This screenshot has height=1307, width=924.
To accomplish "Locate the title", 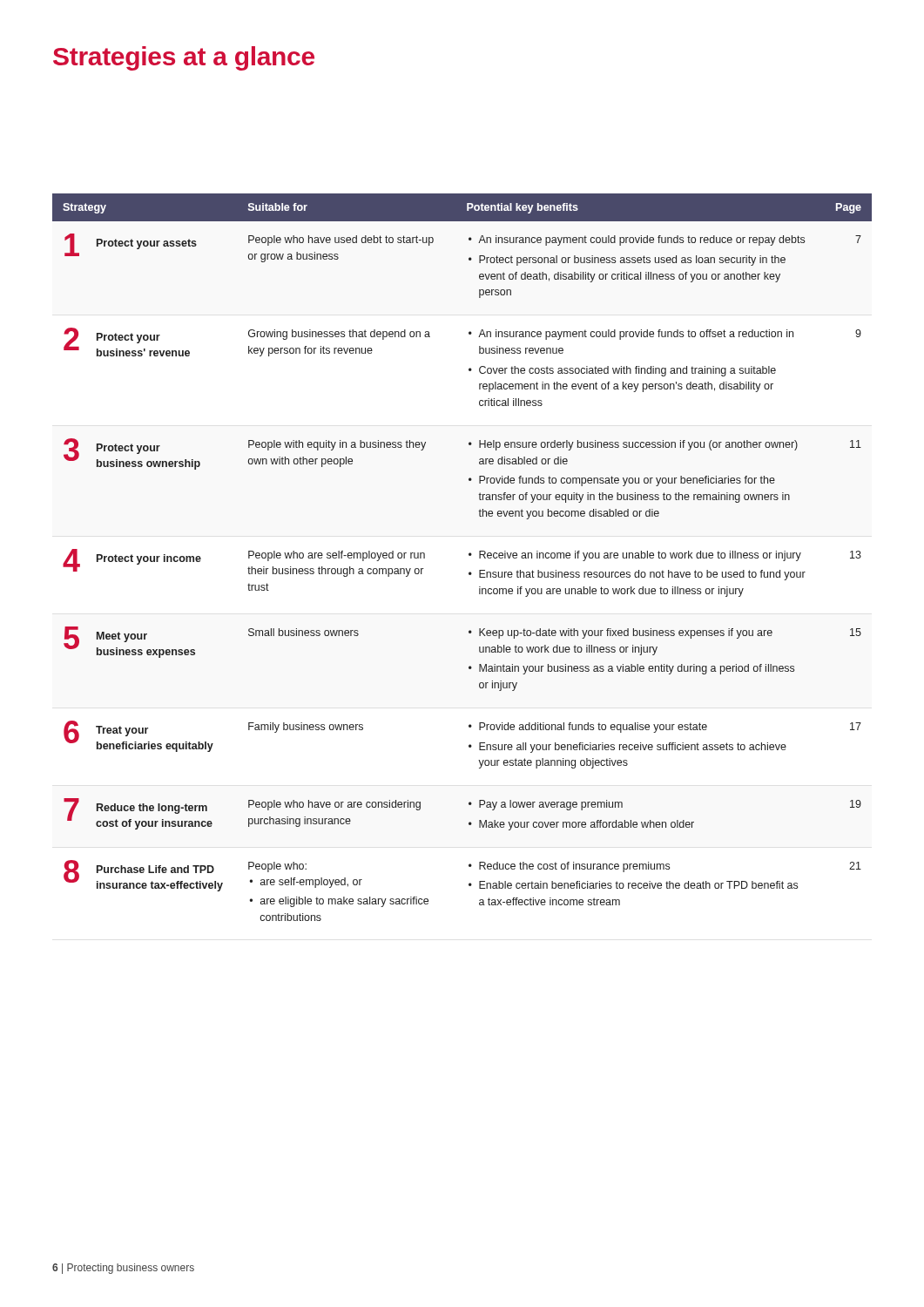I will (462, 57).
